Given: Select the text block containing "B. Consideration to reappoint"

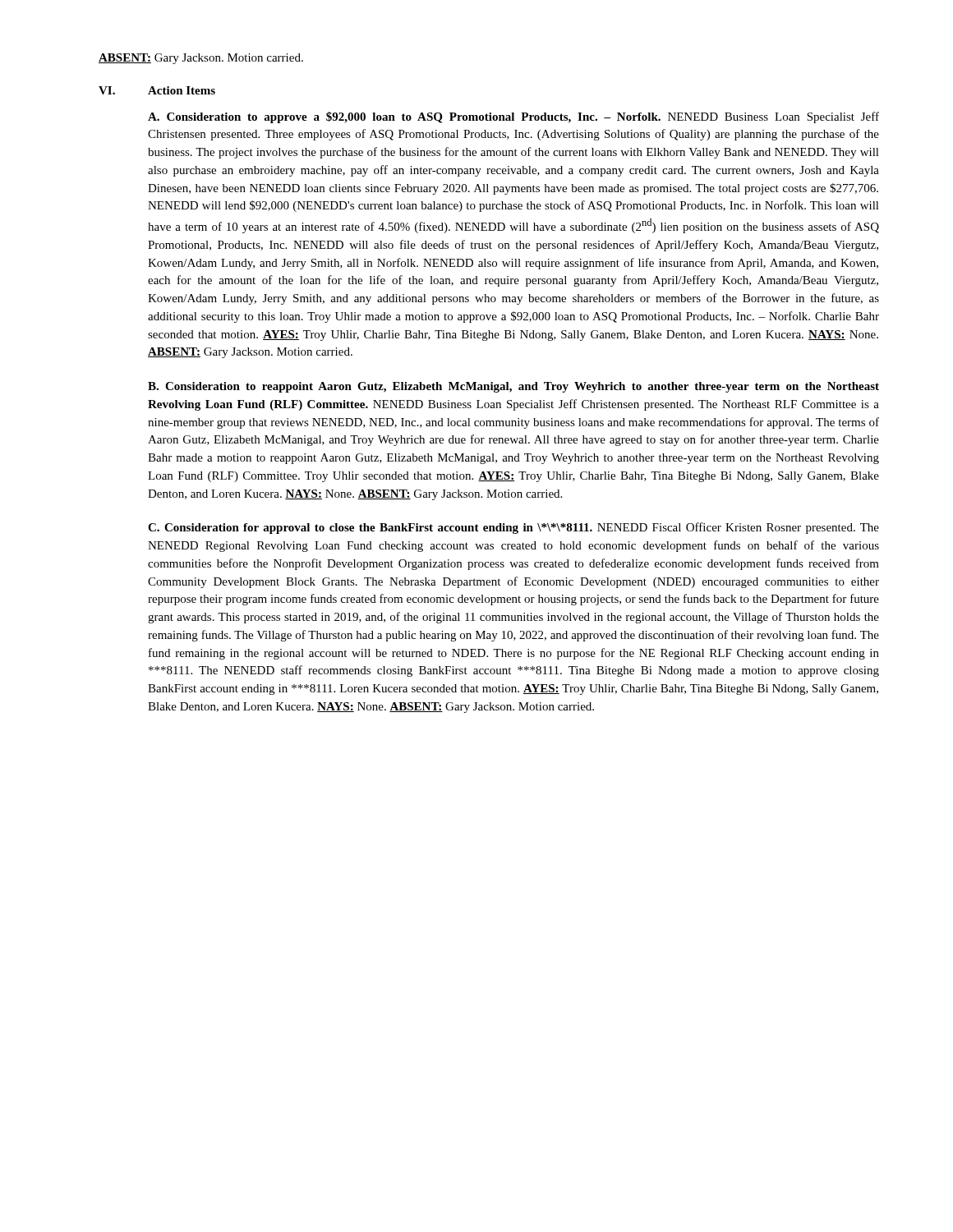Looking at the screenshot, I should (513, 440).
